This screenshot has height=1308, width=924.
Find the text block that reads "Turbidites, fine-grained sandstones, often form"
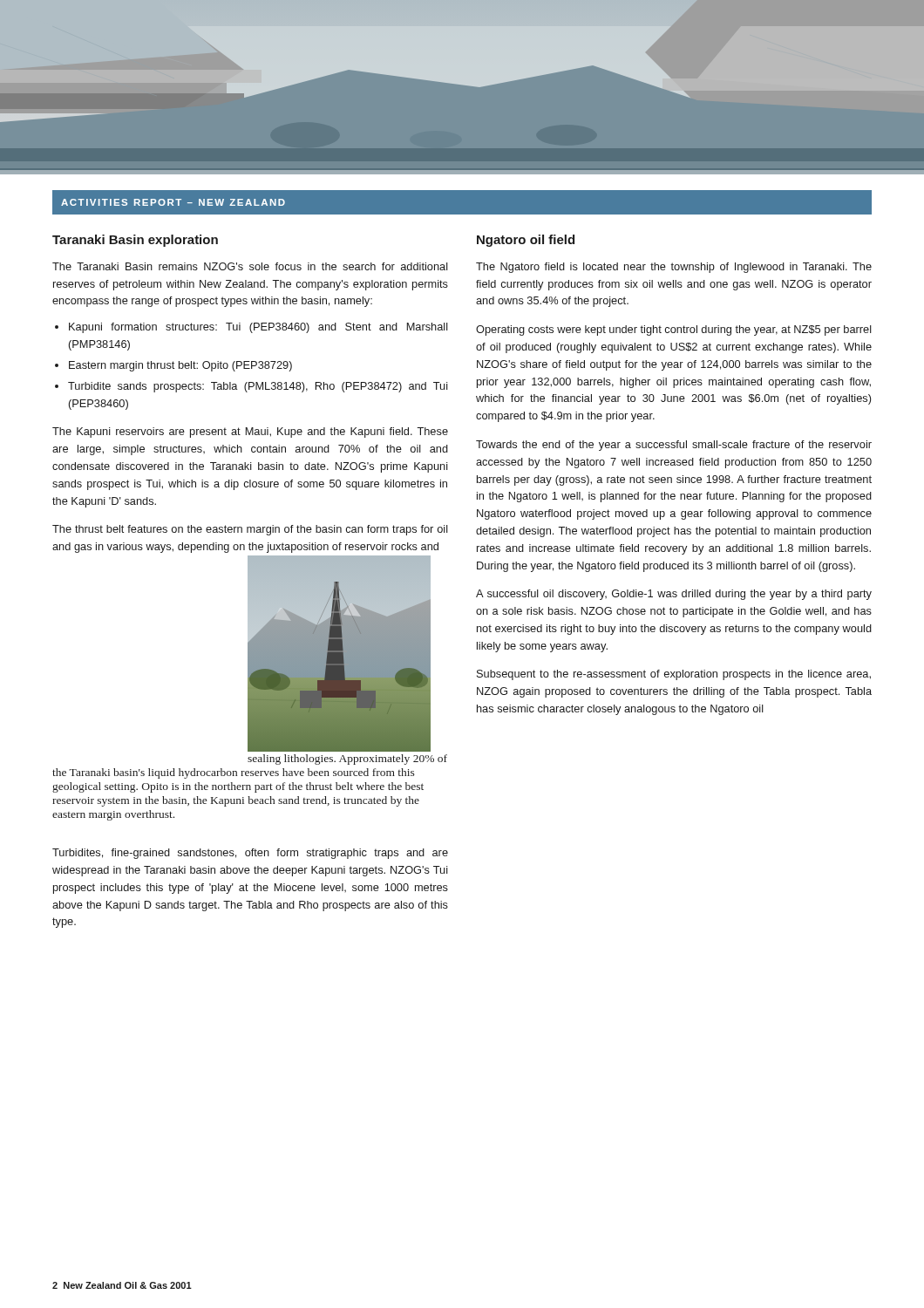(x=250, y=887)
